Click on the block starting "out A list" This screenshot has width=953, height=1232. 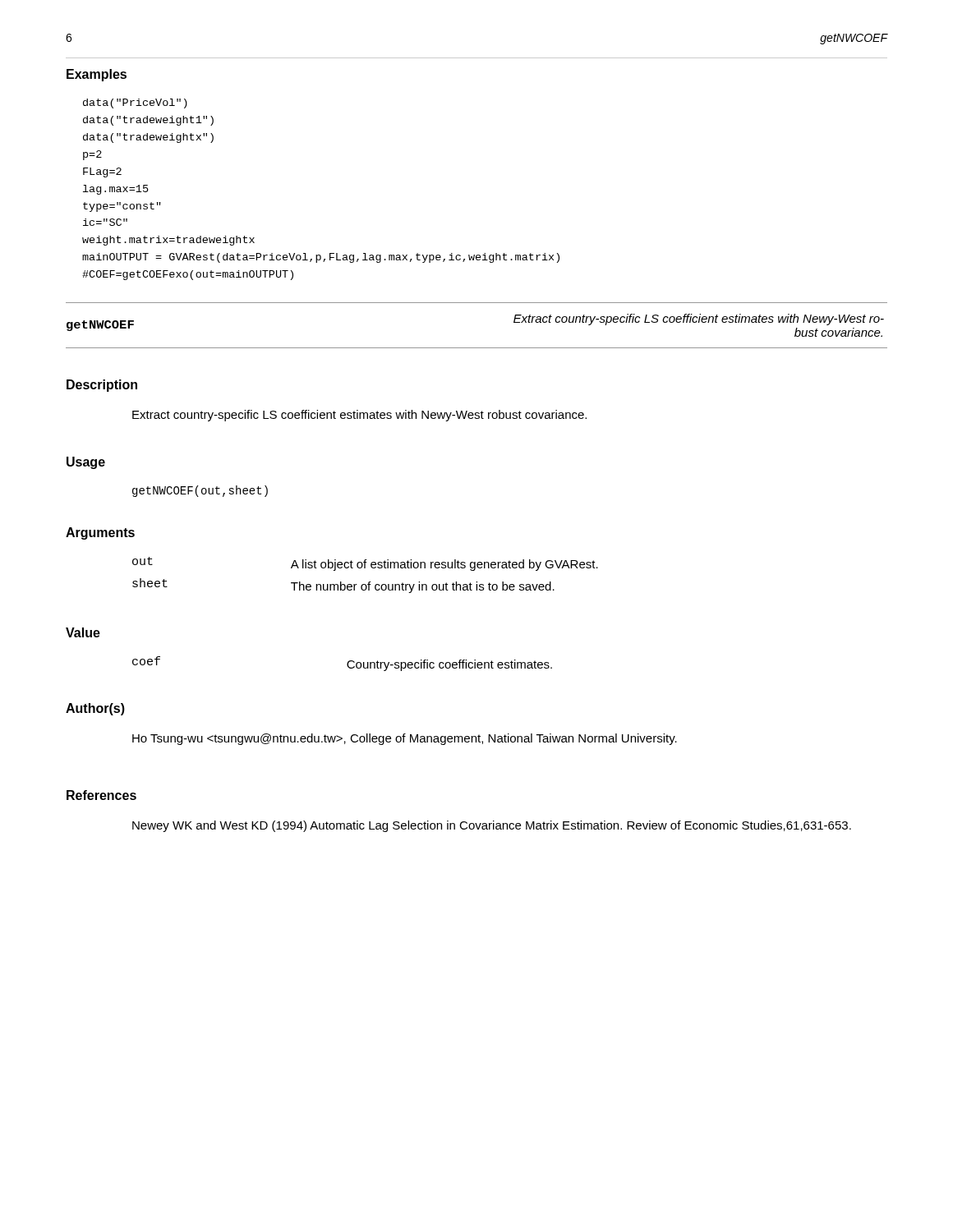point(509,575)
